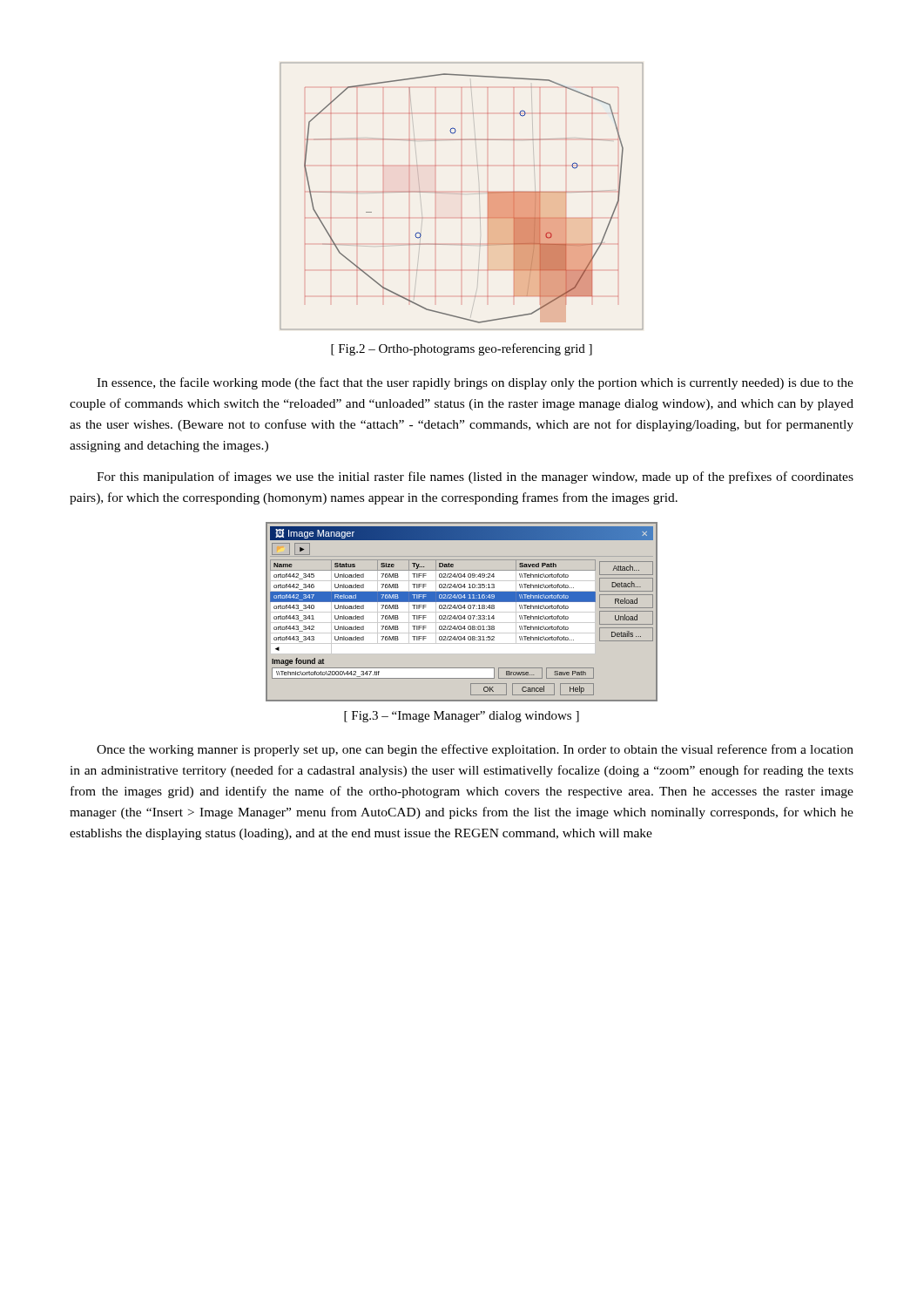Navigate to the passage starting "[ Fig.2 – Ortho-photograms geo-referencing grid ]"
Viewport: 924px width, 1307px height.
[x=462, y=349]
